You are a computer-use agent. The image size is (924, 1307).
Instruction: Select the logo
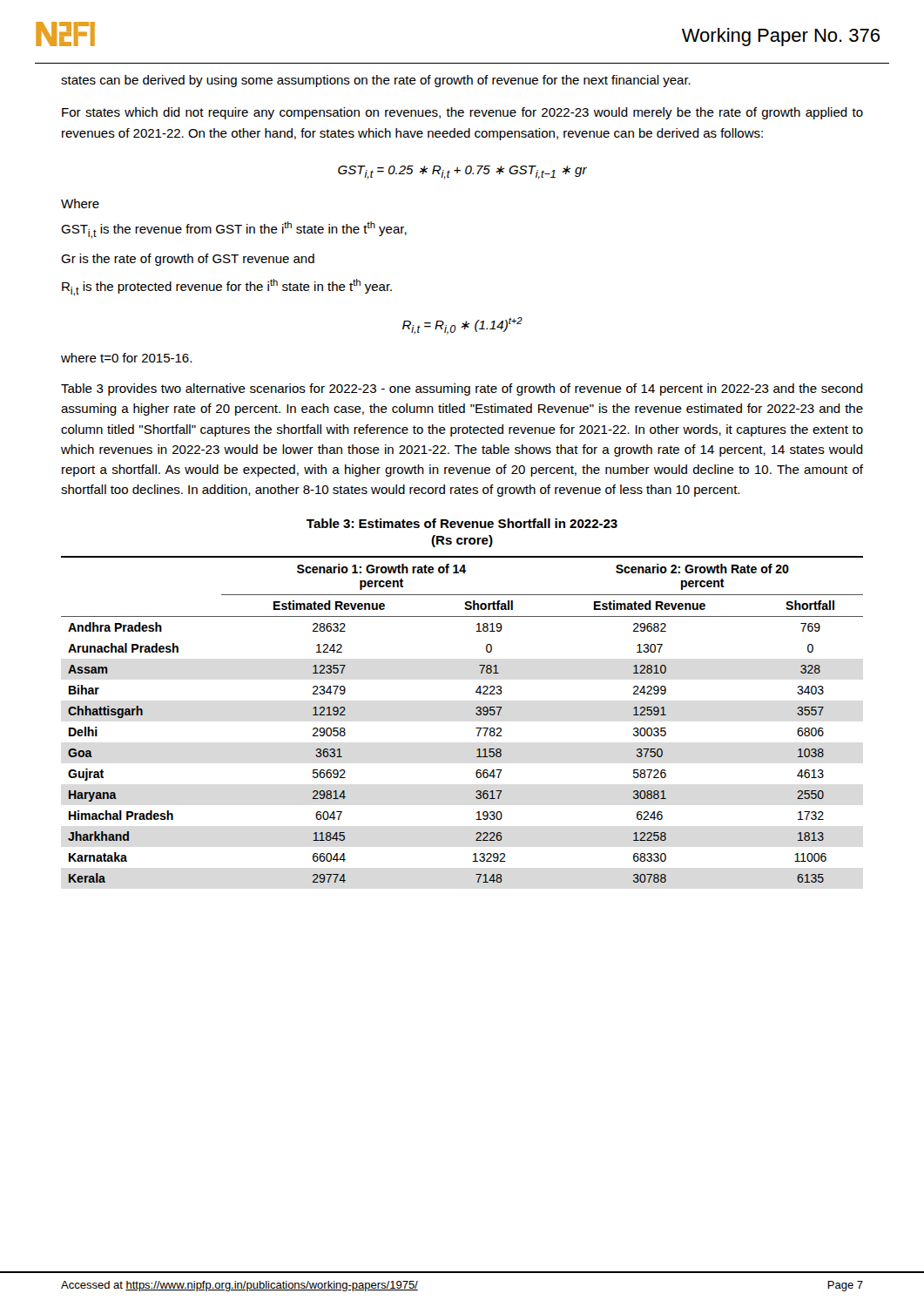click(65, 35)
